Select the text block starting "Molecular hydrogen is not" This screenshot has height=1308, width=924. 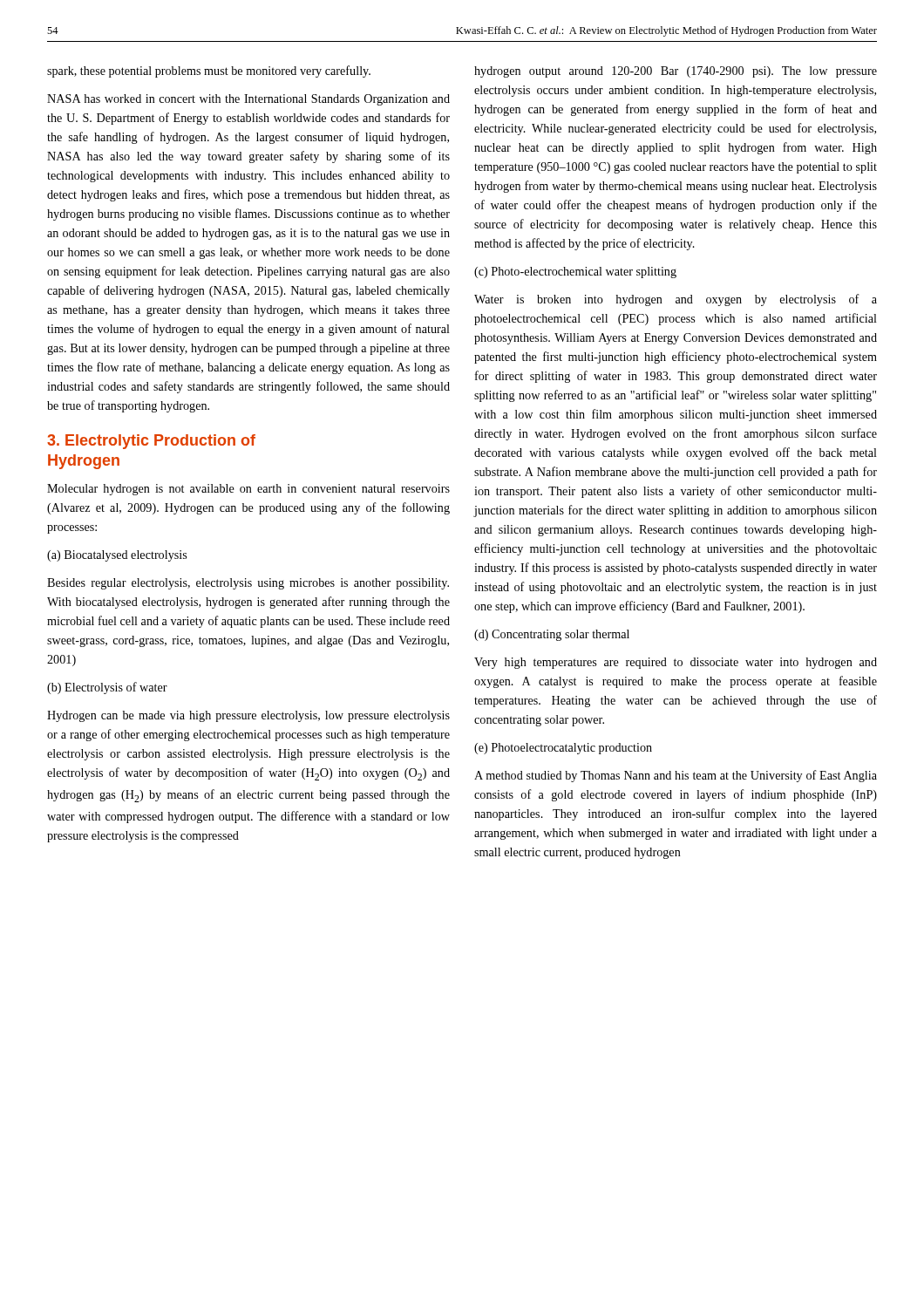click(x=248, y=508)
